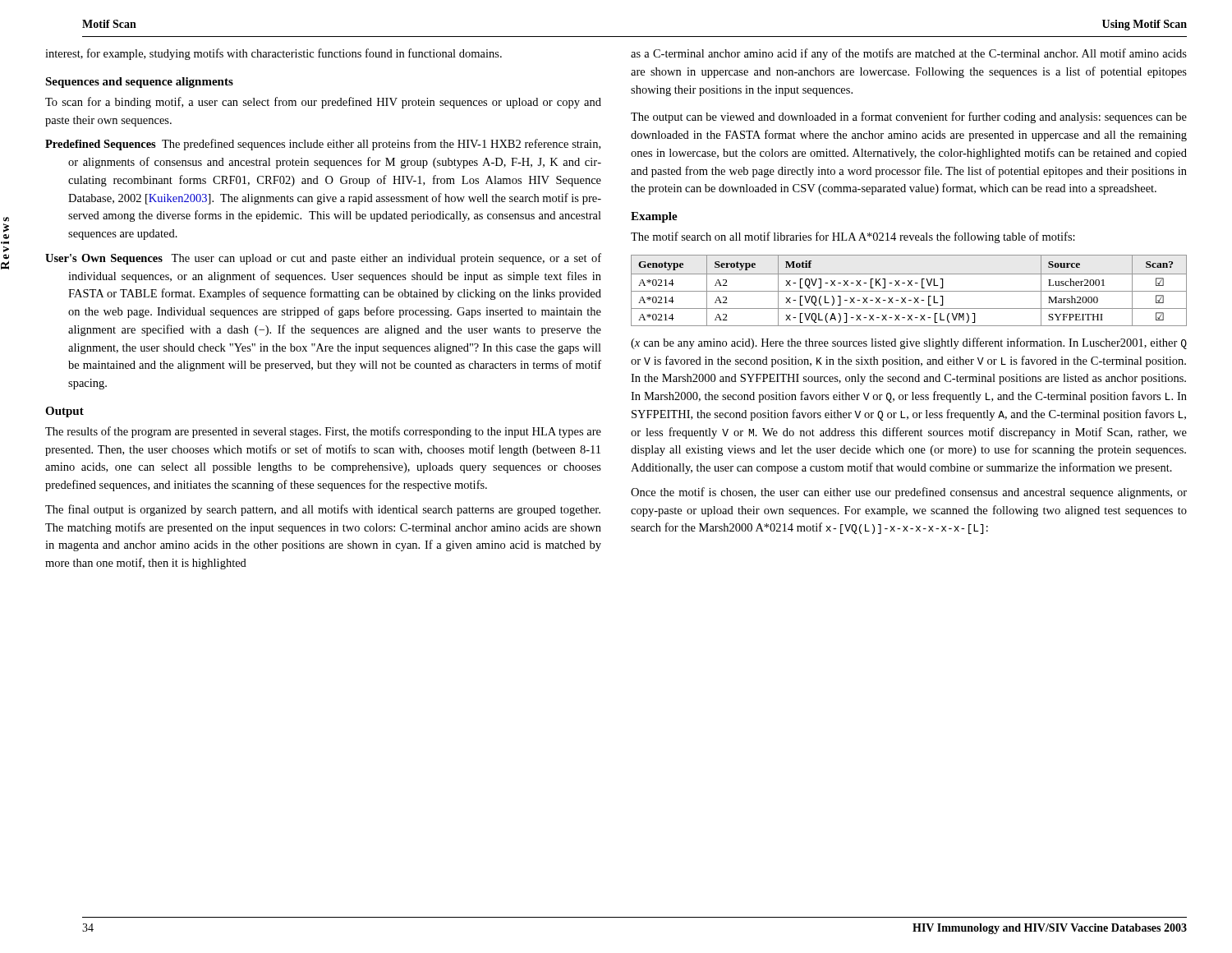The height and width of the screenshot is (953, 1232).
Task: Locate the block of text that opens with "The results of the"
Action: click(323, 458)
